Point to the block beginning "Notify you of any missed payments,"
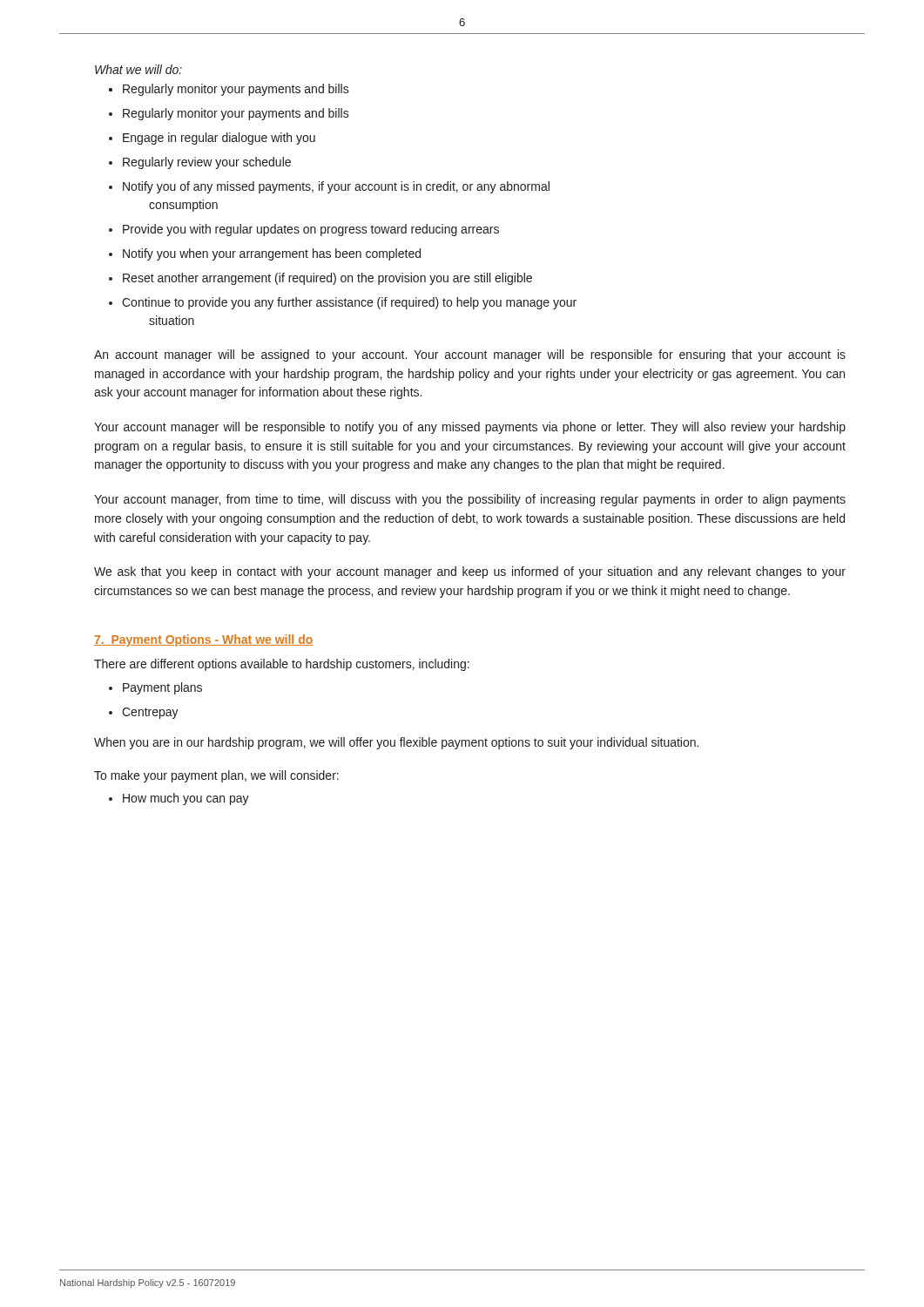 pos(336,196)
